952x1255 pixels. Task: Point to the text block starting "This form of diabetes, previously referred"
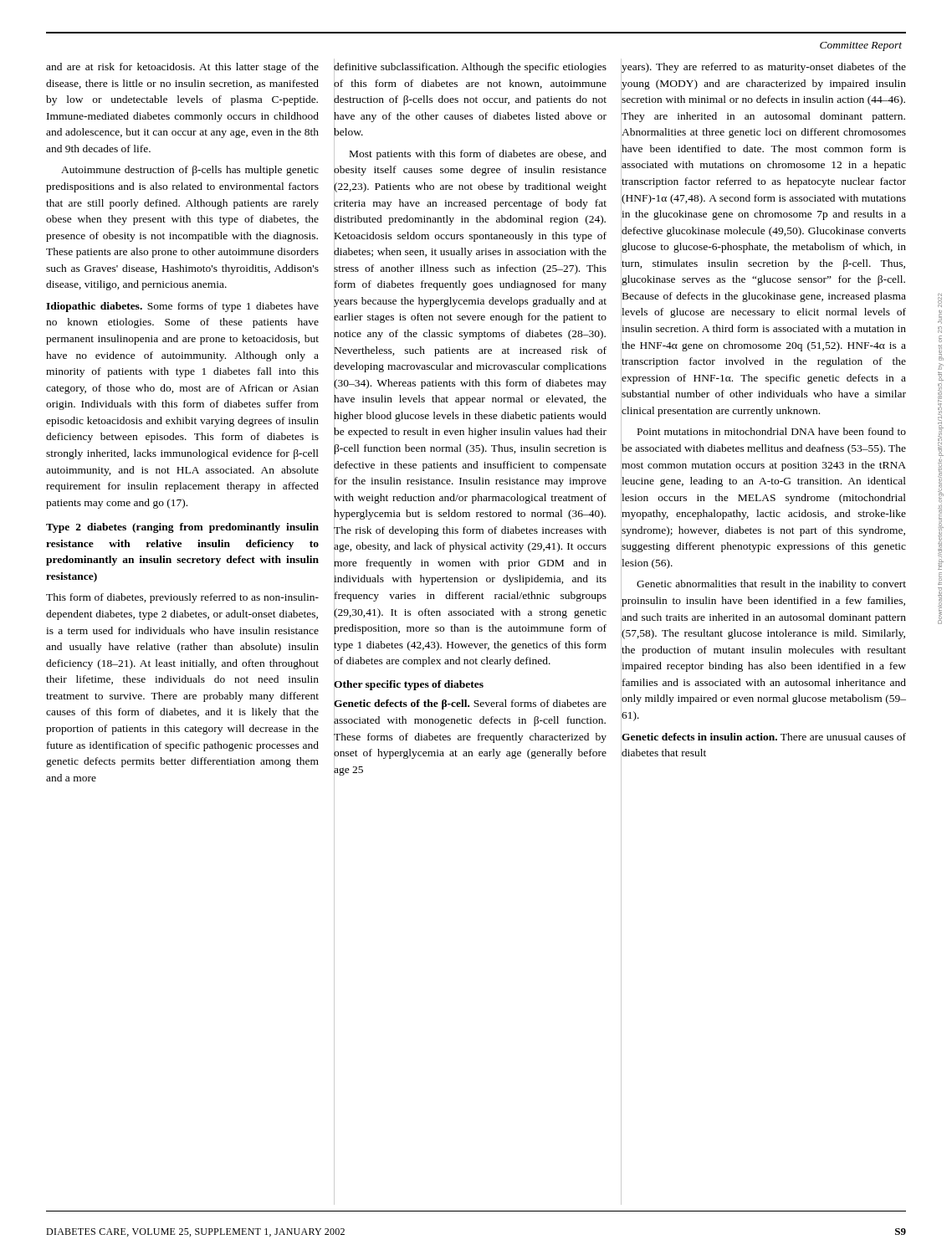pos(182,688)
